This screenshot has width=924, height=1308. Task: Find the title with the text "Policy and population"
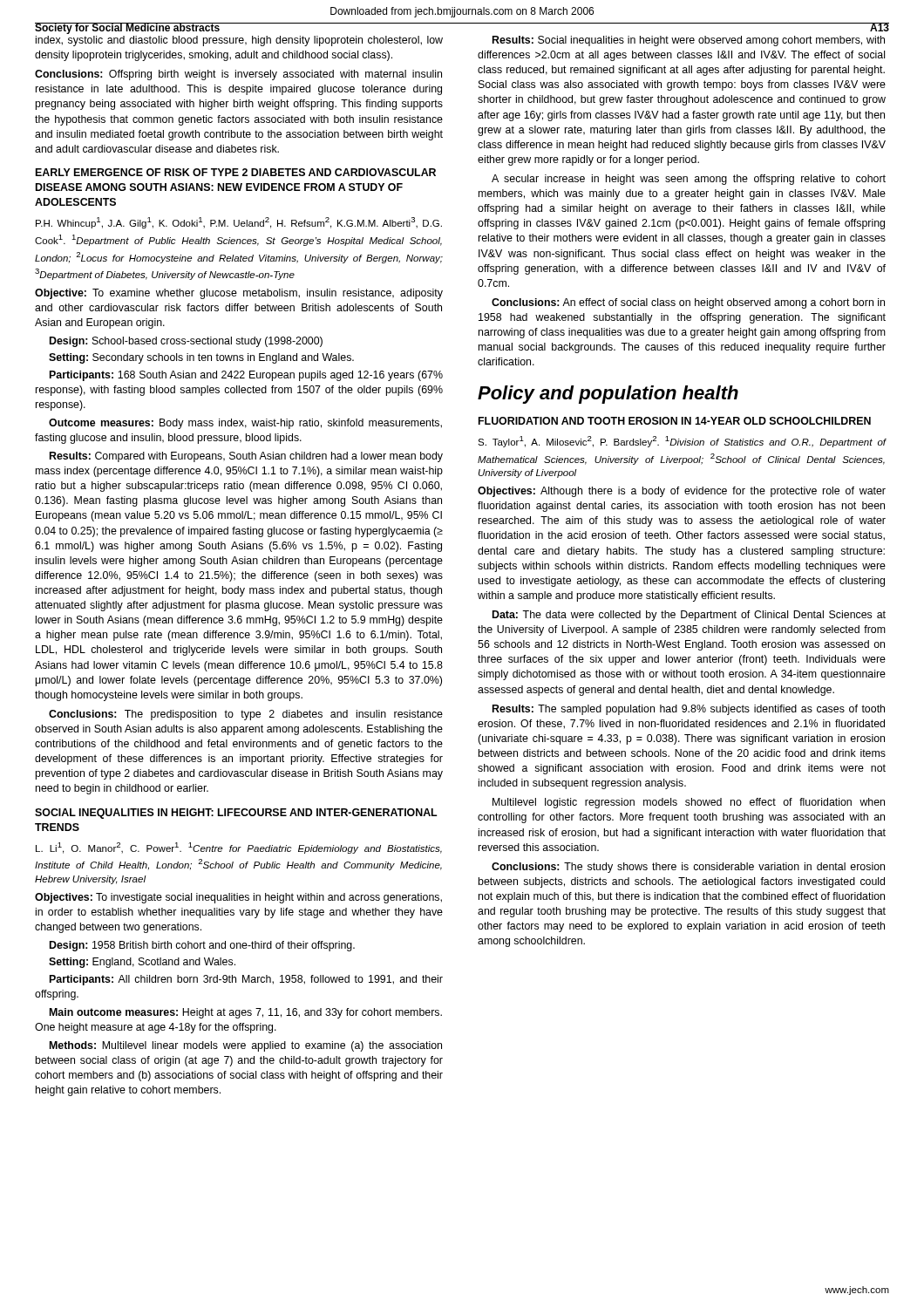click(682, 394)
